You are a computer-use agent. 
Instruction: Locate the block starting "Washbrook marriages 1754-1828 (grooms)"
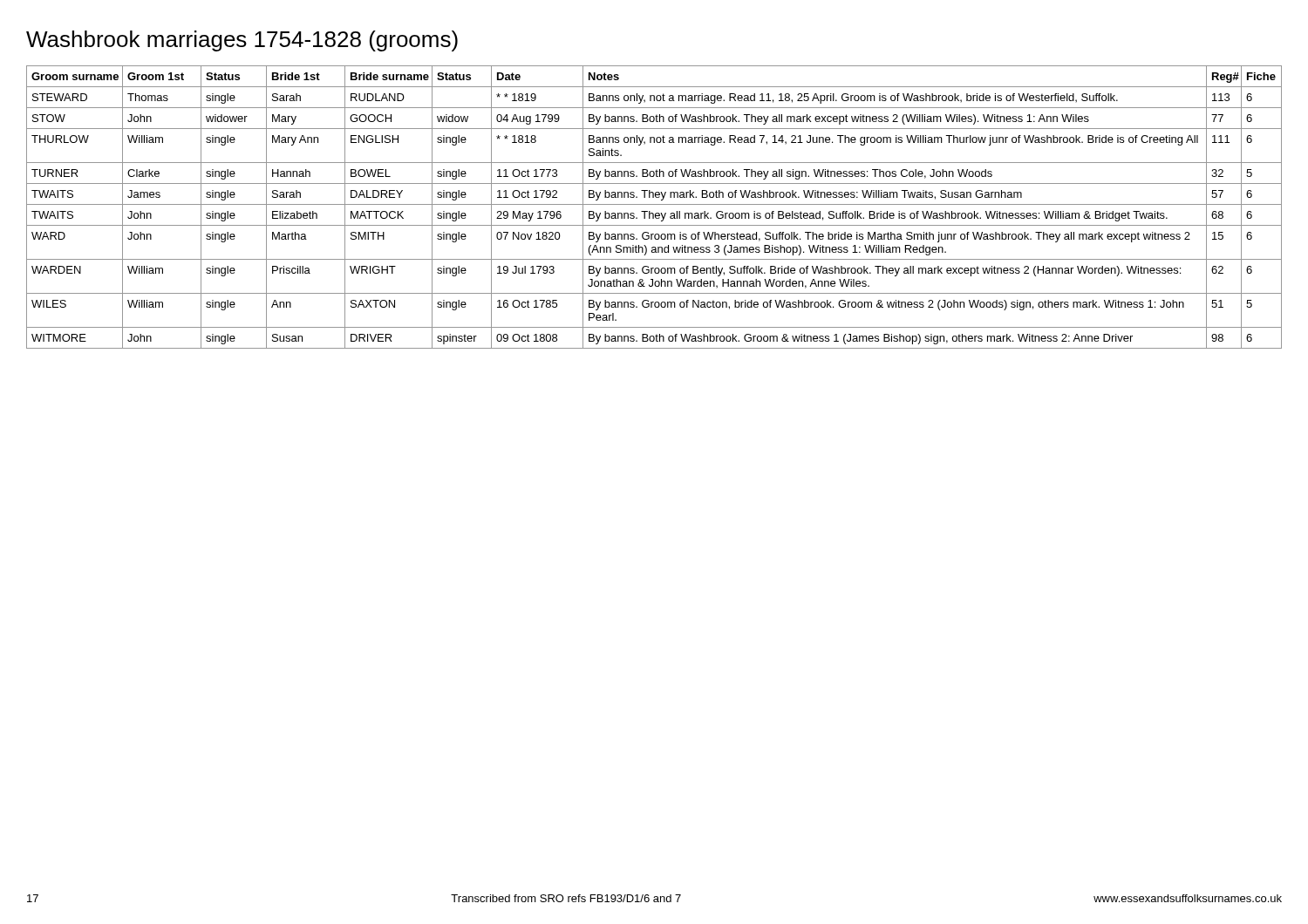pos(243,40)
